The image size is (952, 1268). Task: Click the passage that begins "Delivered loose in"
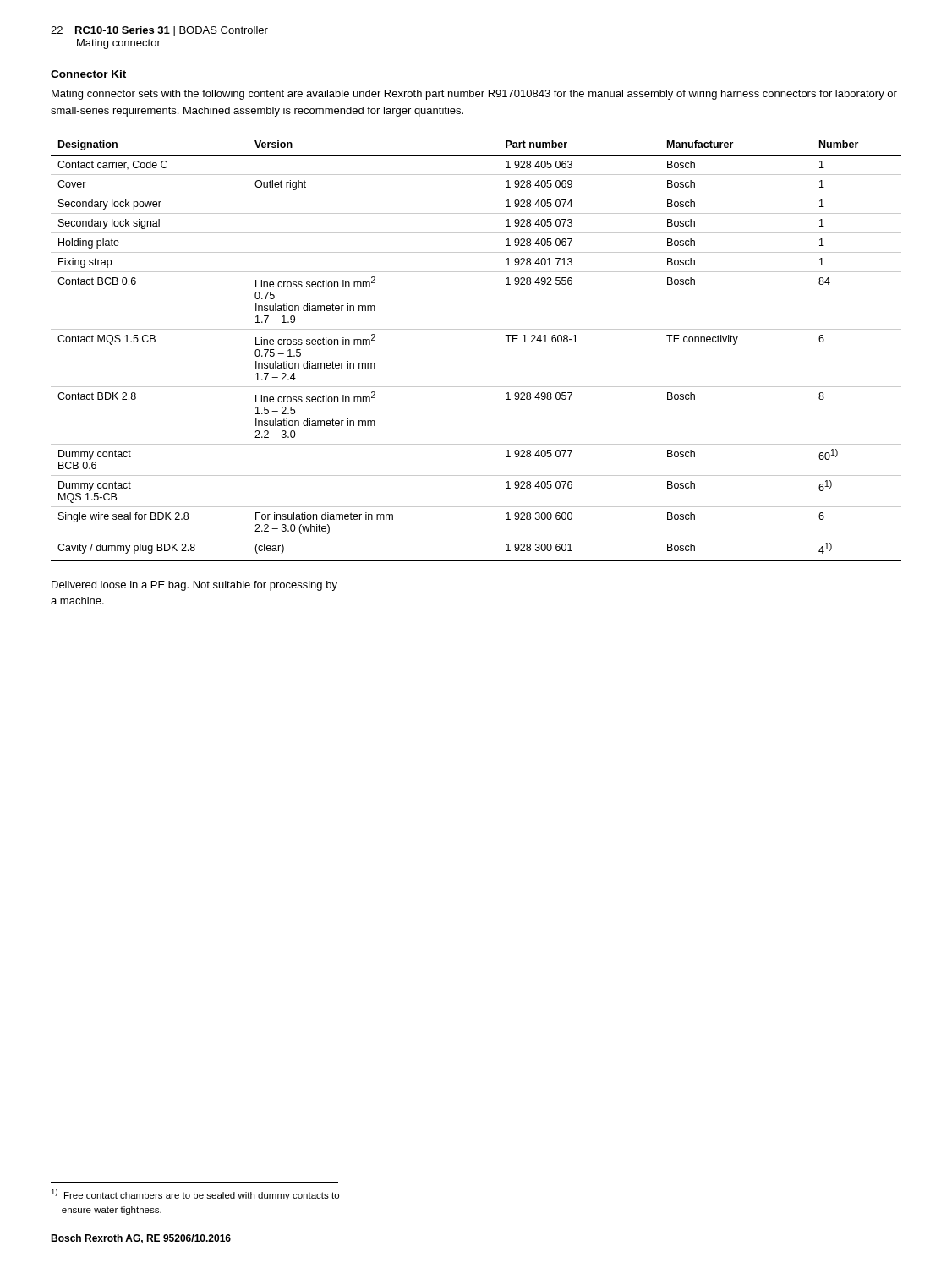(194, 593)
